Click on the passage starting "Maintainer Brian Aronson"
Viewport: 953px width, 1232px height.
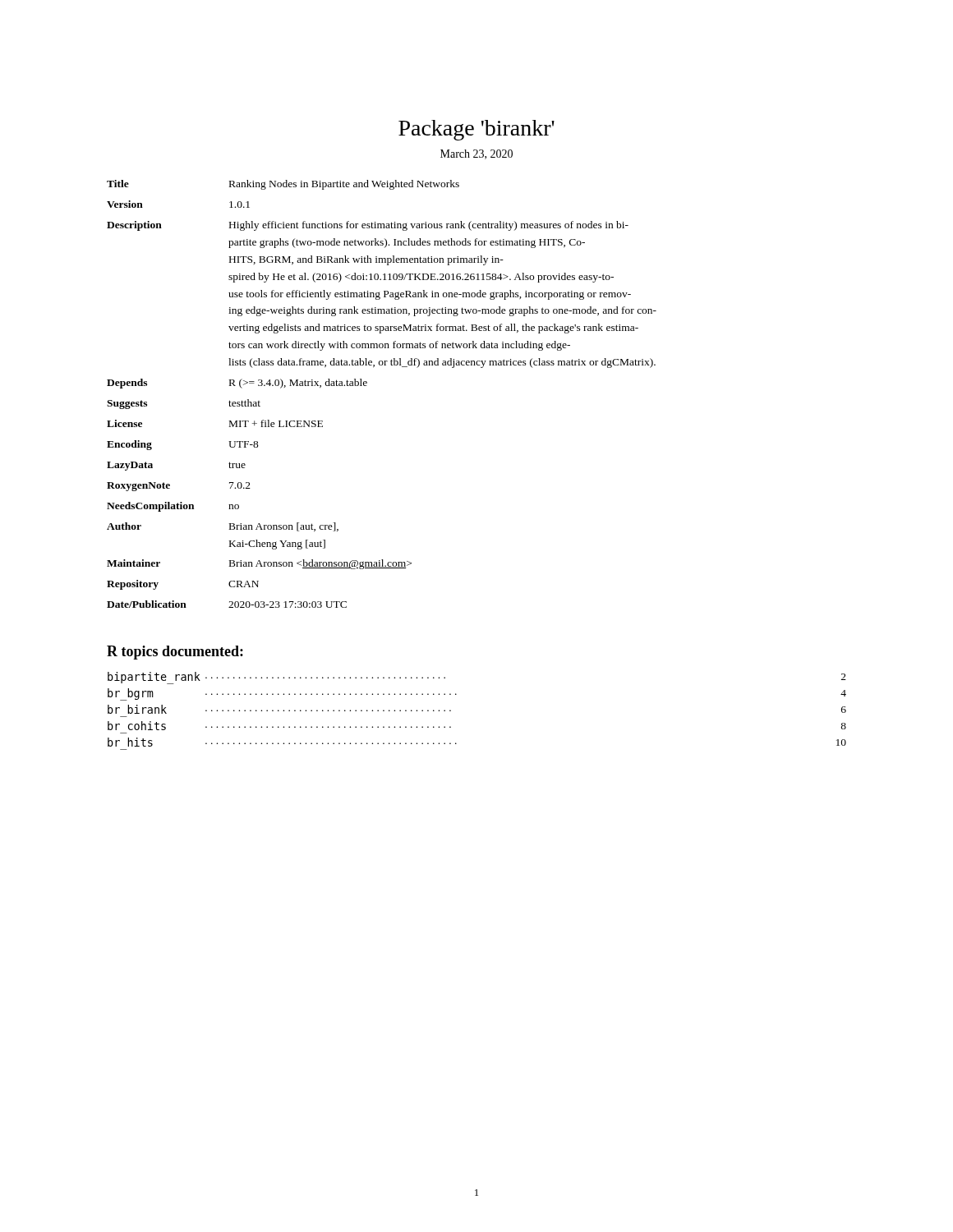coord(259,564)
